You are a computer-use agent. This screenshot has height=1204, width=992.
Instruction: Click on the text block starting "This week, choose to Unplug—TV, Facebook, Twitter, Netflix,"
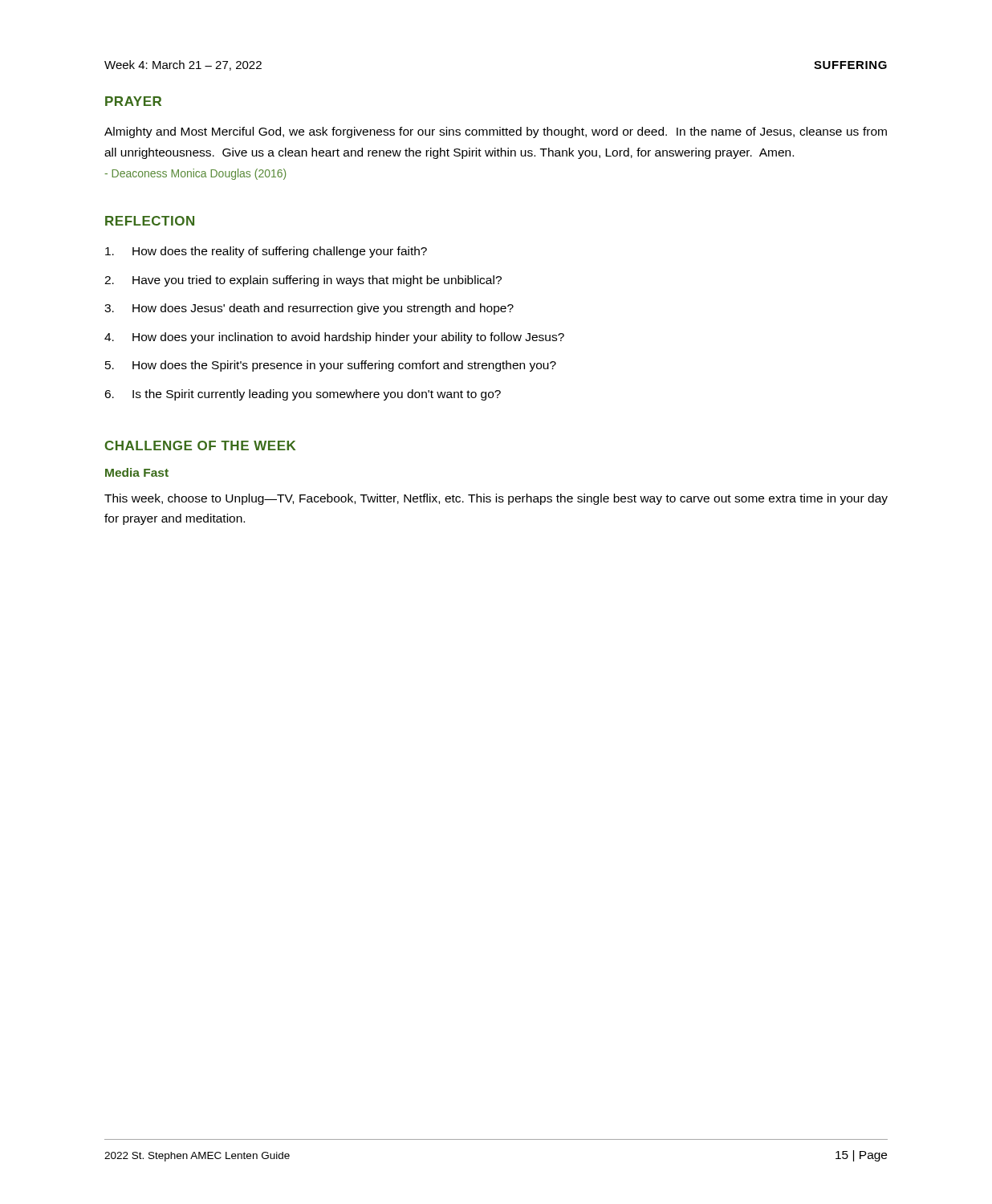pos(496,508)
